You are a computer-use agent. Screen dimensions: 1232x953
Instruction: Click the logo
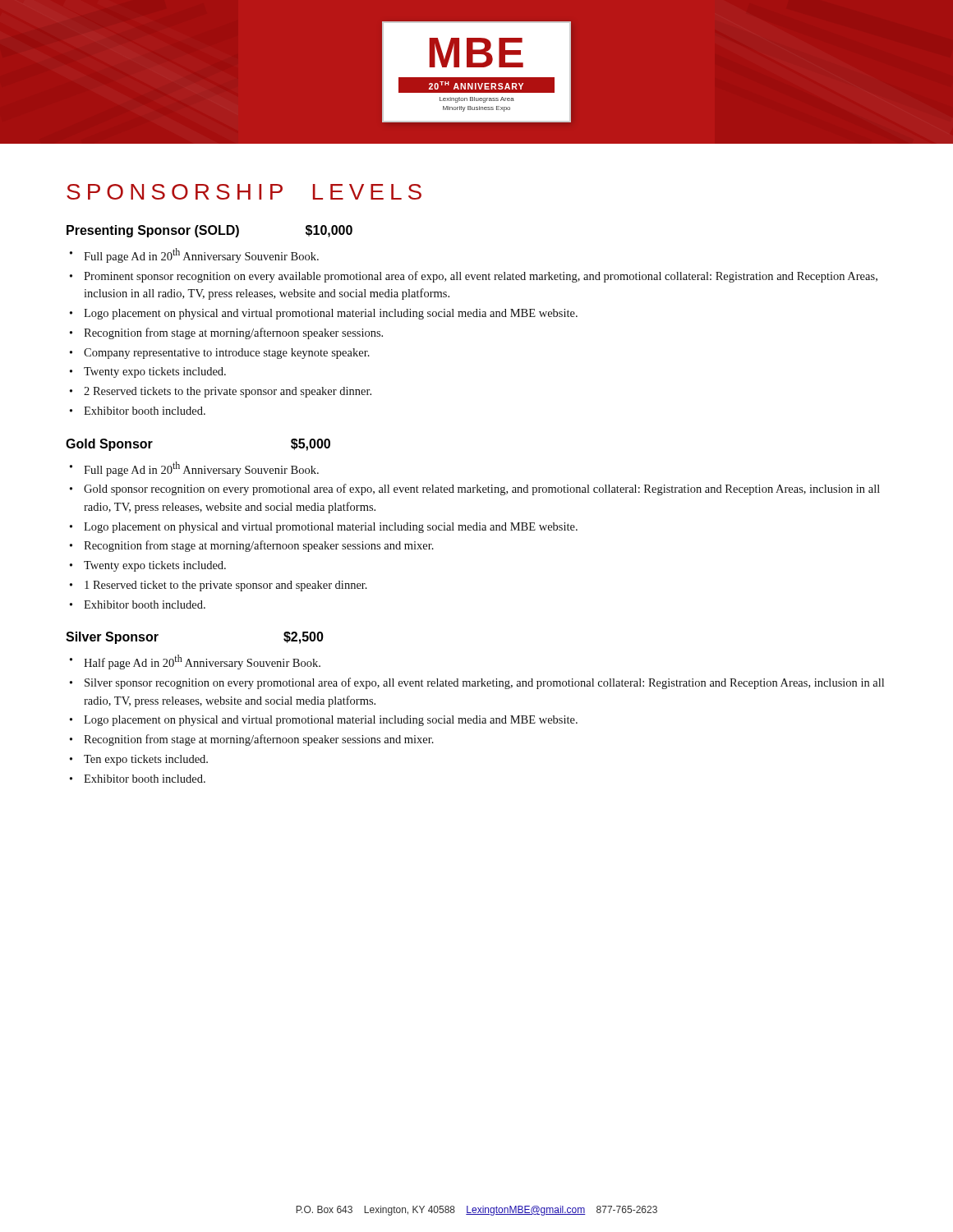coord(476,72)
